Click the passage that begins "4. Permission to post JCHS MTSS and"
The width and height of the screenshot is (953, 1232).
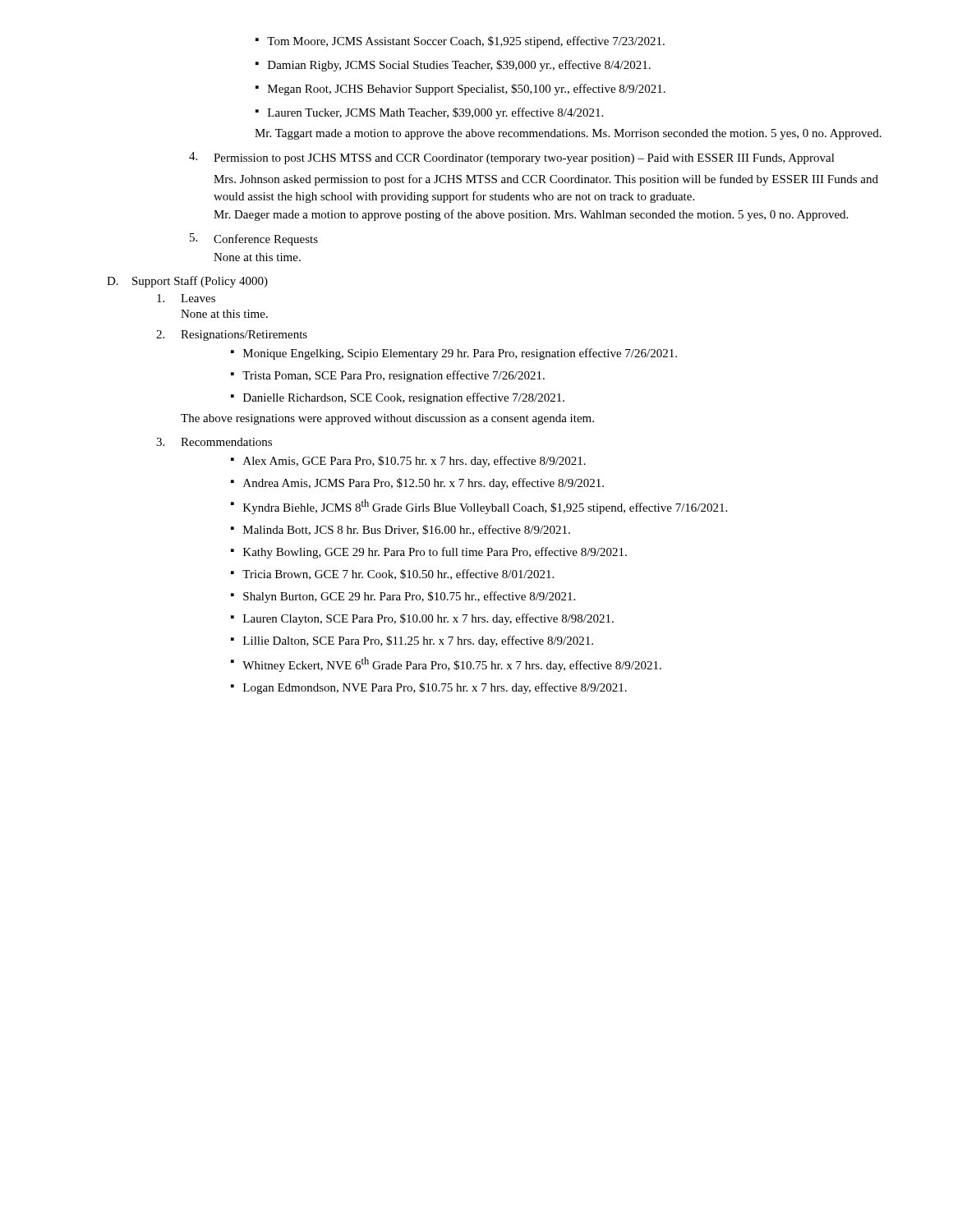(538, 158)
